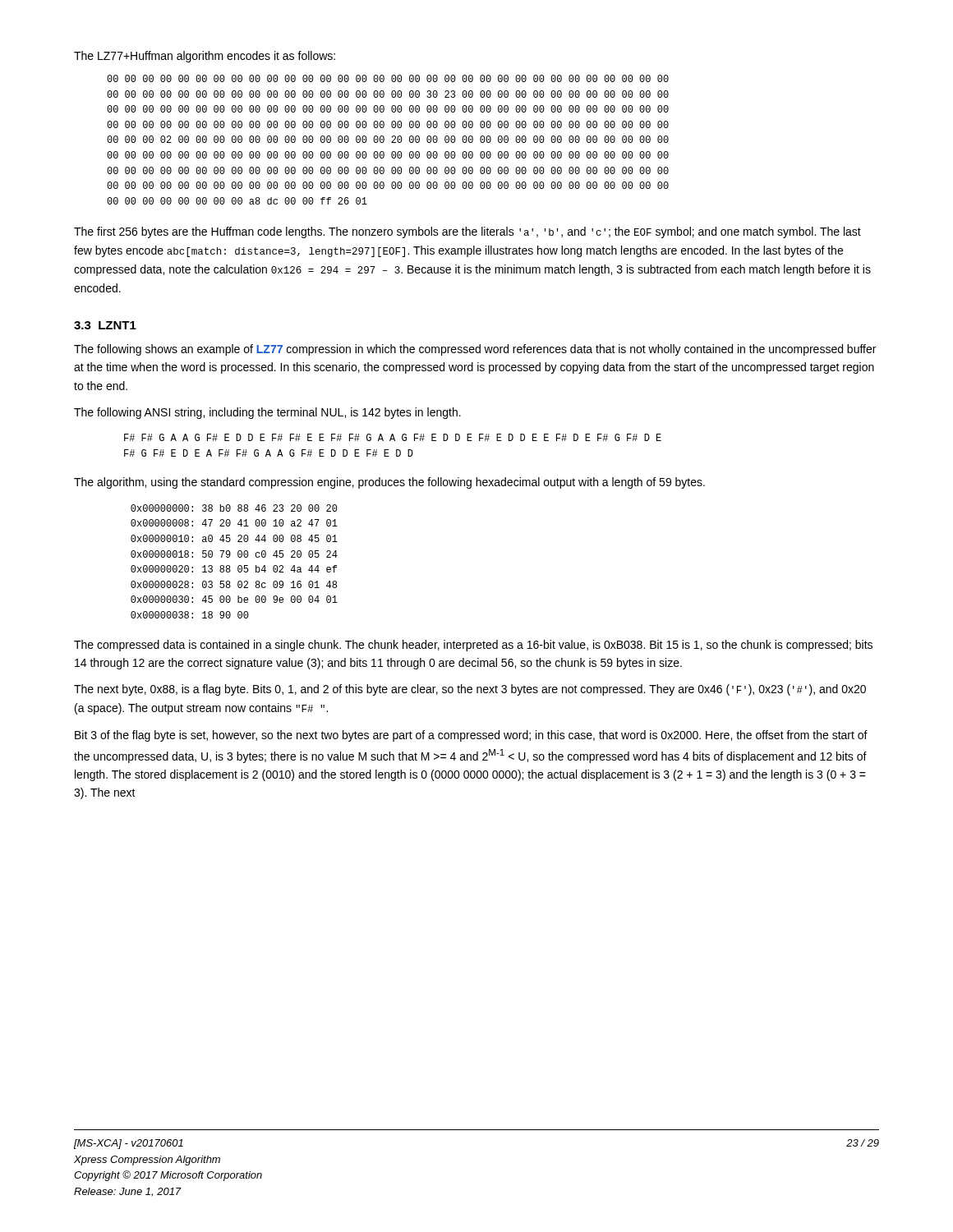Navigate to the block starting "The following shows an example of"
Image resolution: width=953 pixels, height=1232 pixels.
tap(475, 367)
